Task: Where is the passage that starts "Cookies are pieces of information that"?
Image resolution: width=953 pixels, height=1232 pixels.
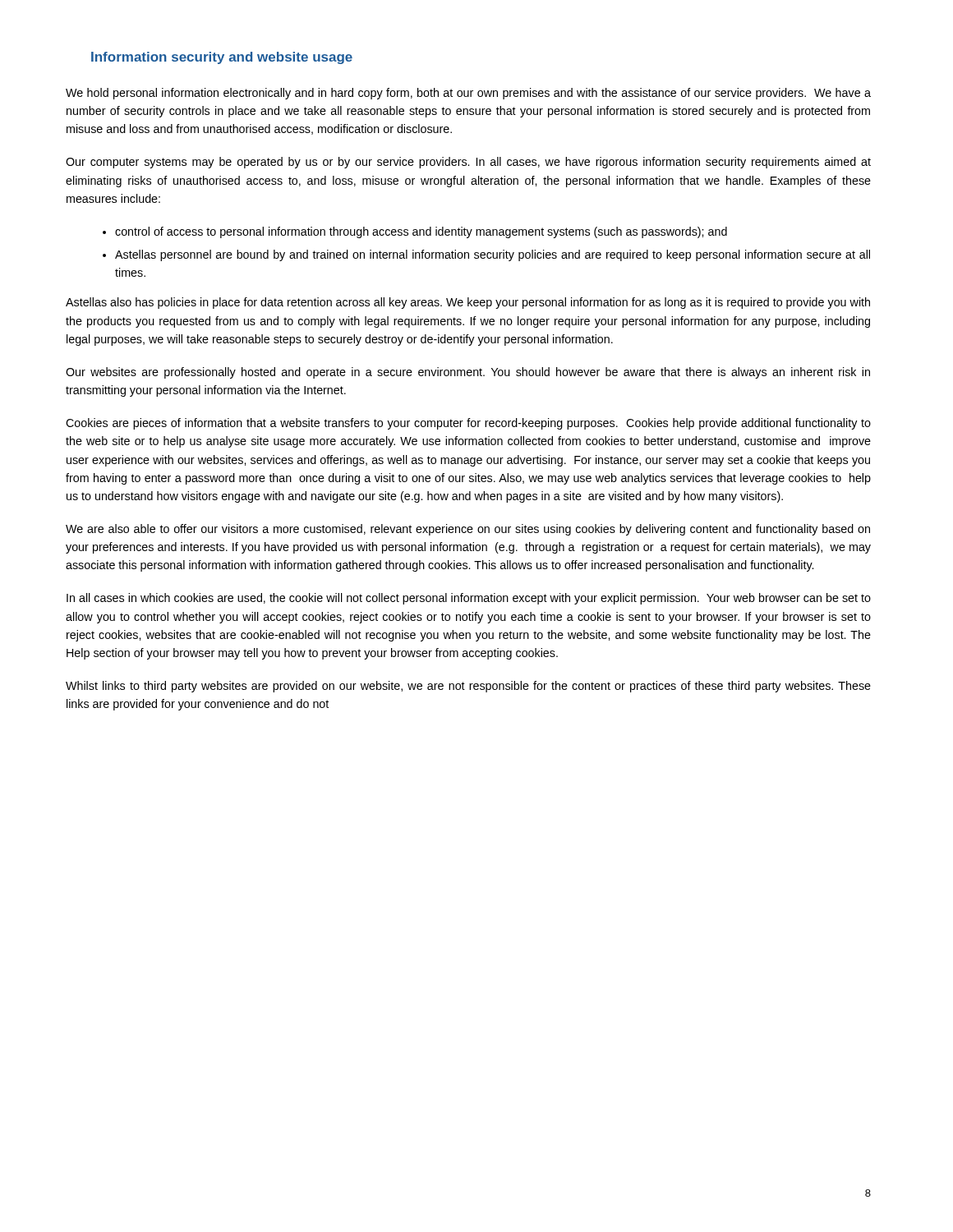Action: click(468, 460)
